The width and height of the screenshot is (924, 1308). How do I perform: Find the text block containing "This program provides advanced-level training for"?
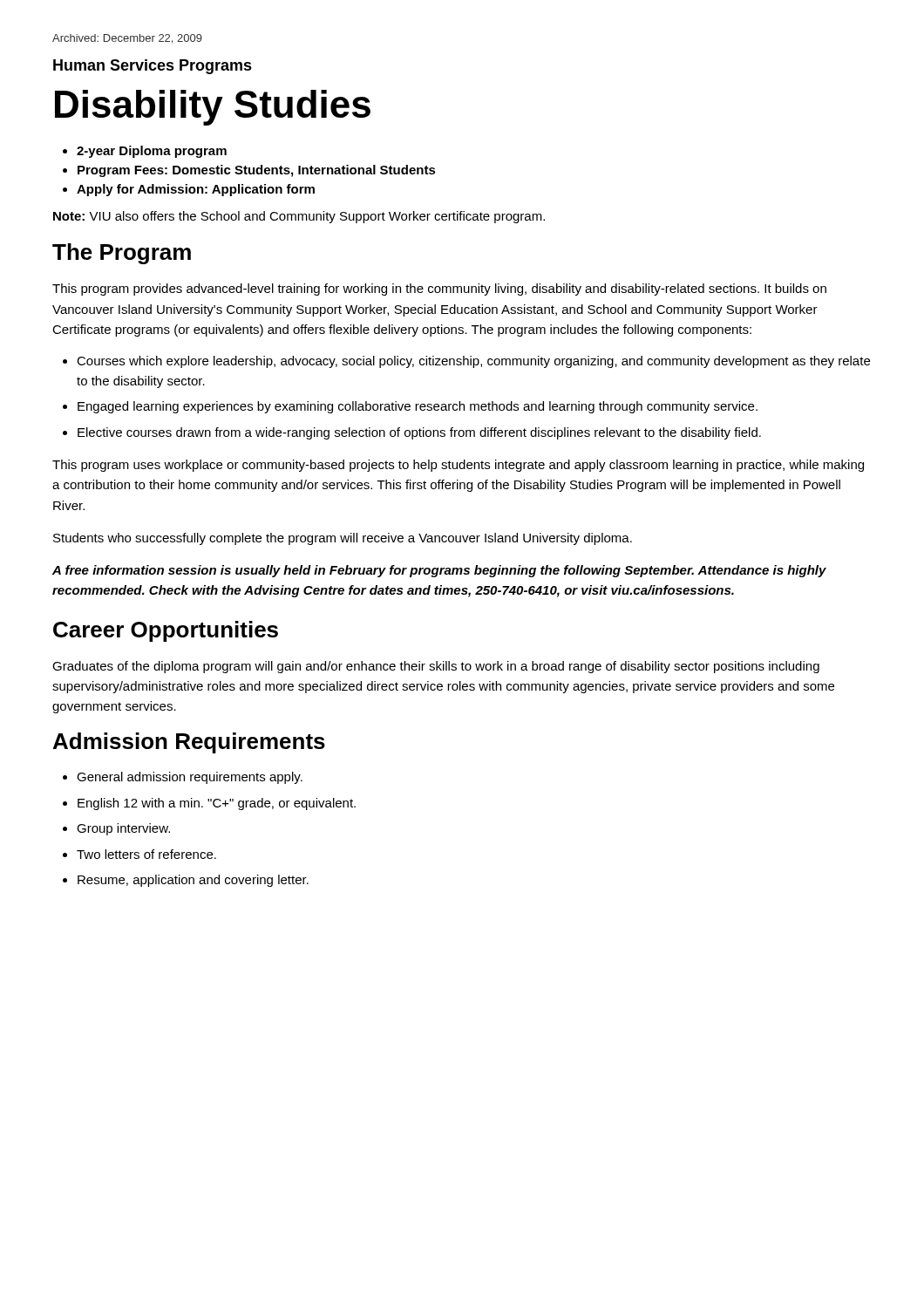coord(440,309)
